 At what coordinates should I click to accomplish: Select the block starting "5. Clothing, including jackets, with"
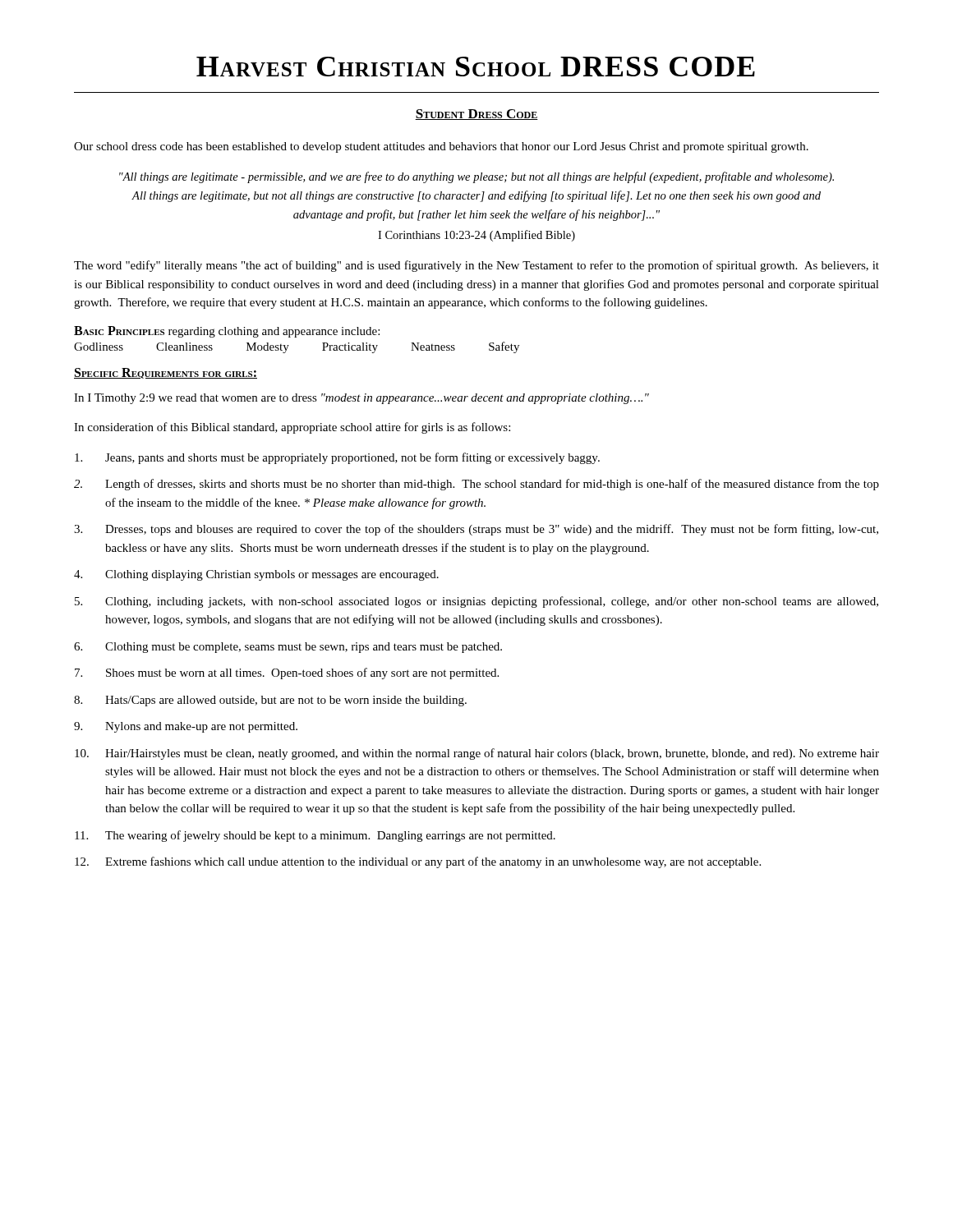pos(476,610)
